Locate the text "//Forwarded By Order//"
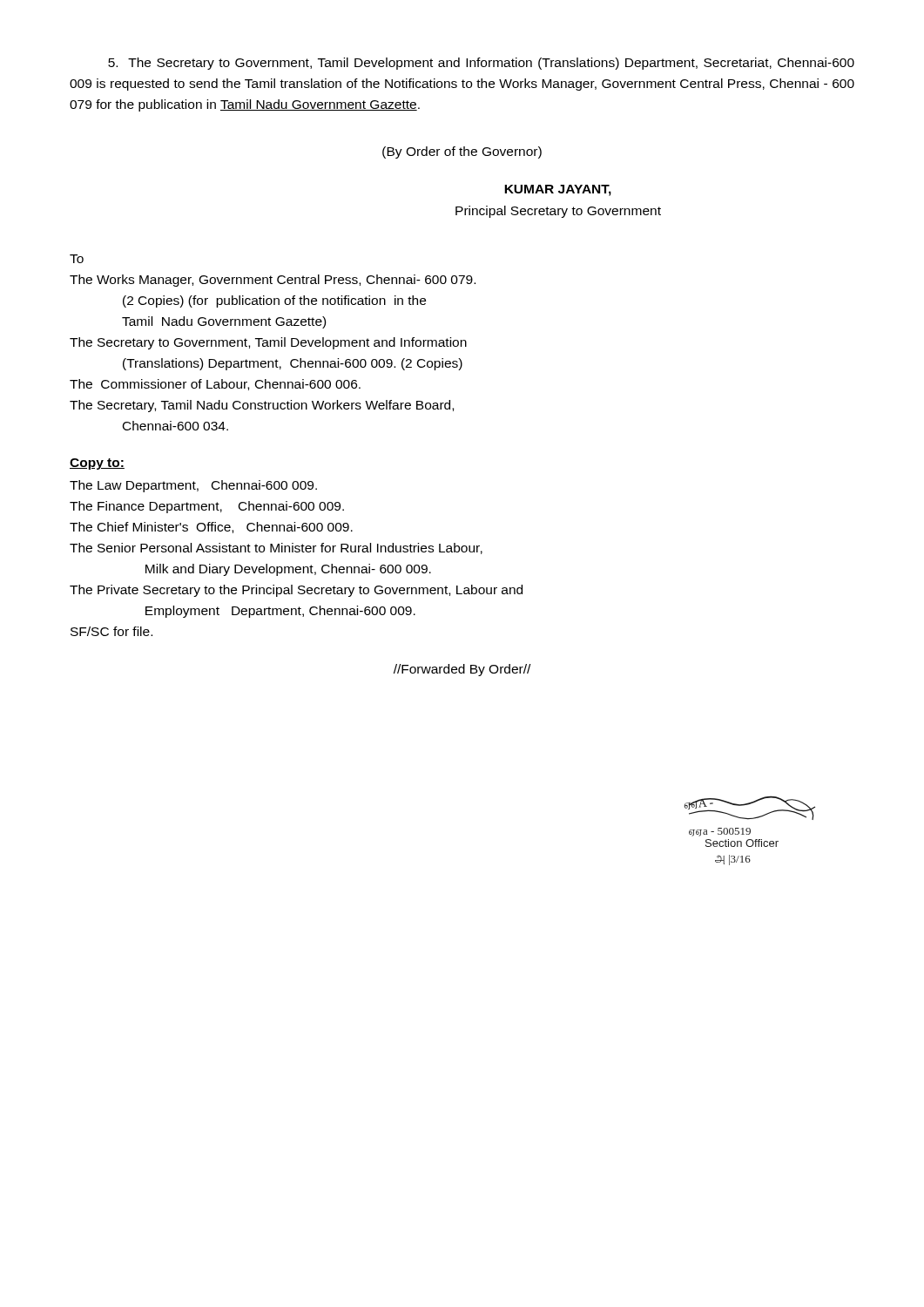The image size is (924, 1307). point(462,669)
